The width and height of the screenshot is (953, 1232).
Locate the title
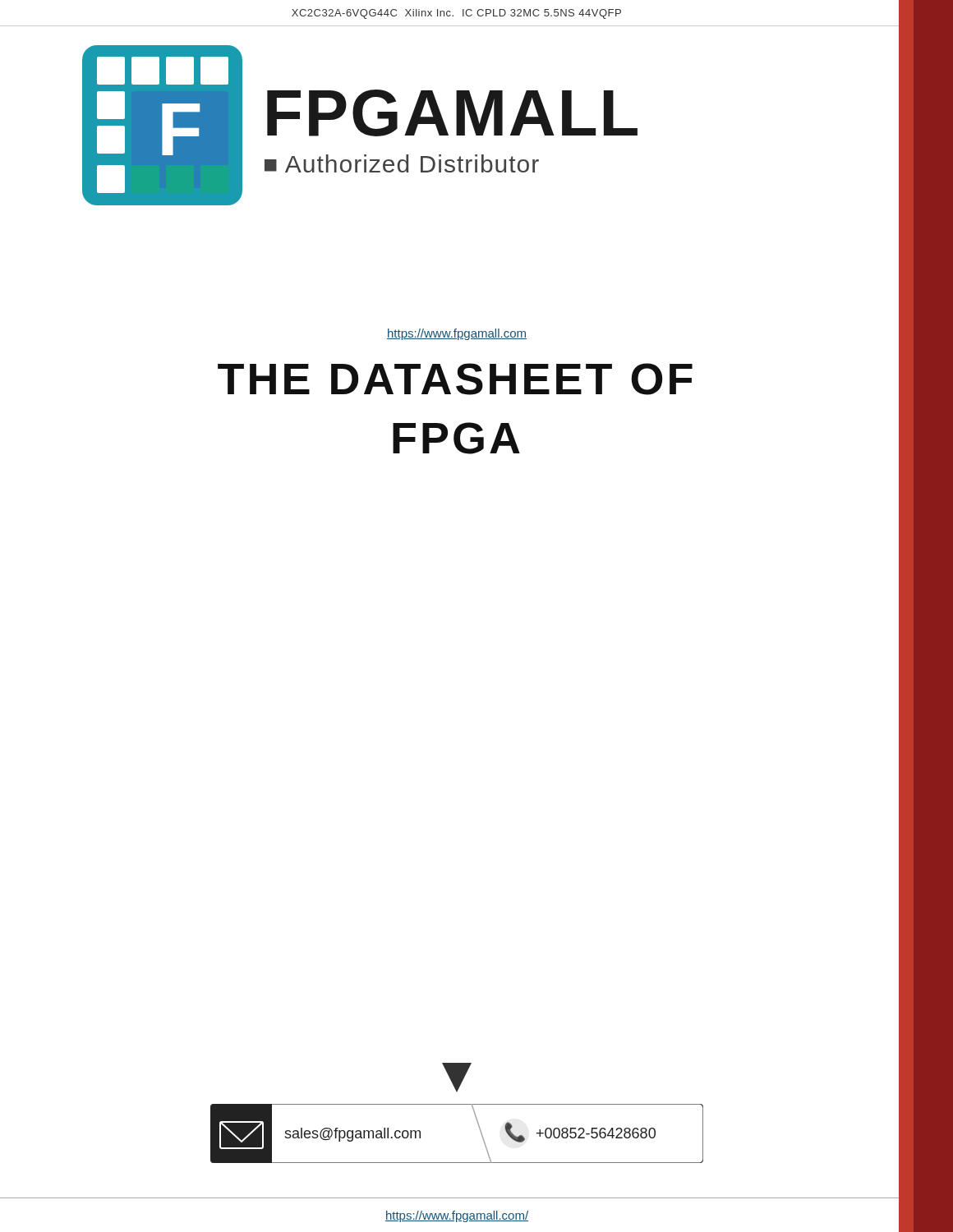coord(457,408)
